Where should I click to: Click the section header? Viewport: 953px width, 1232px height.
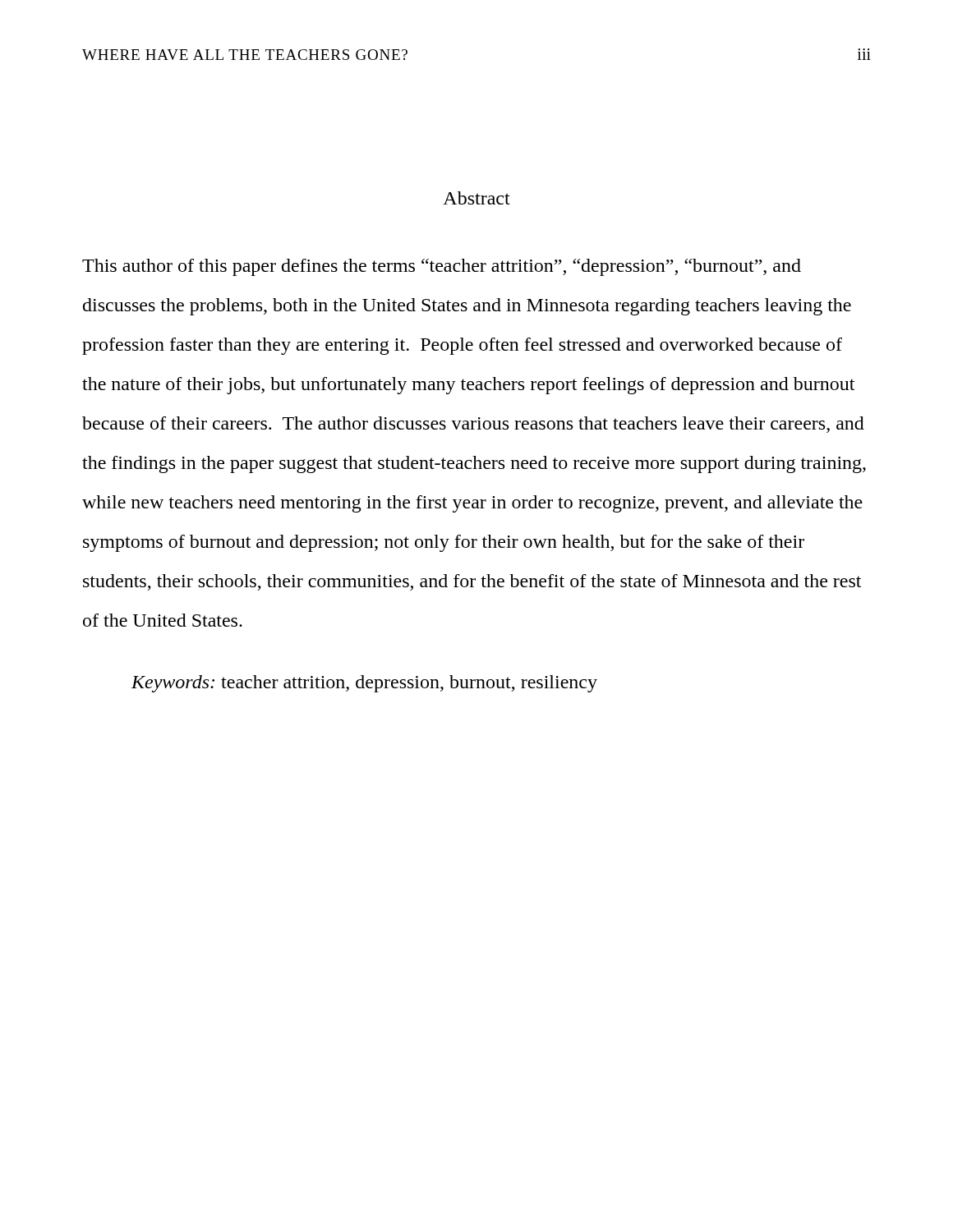pos(476,198)
